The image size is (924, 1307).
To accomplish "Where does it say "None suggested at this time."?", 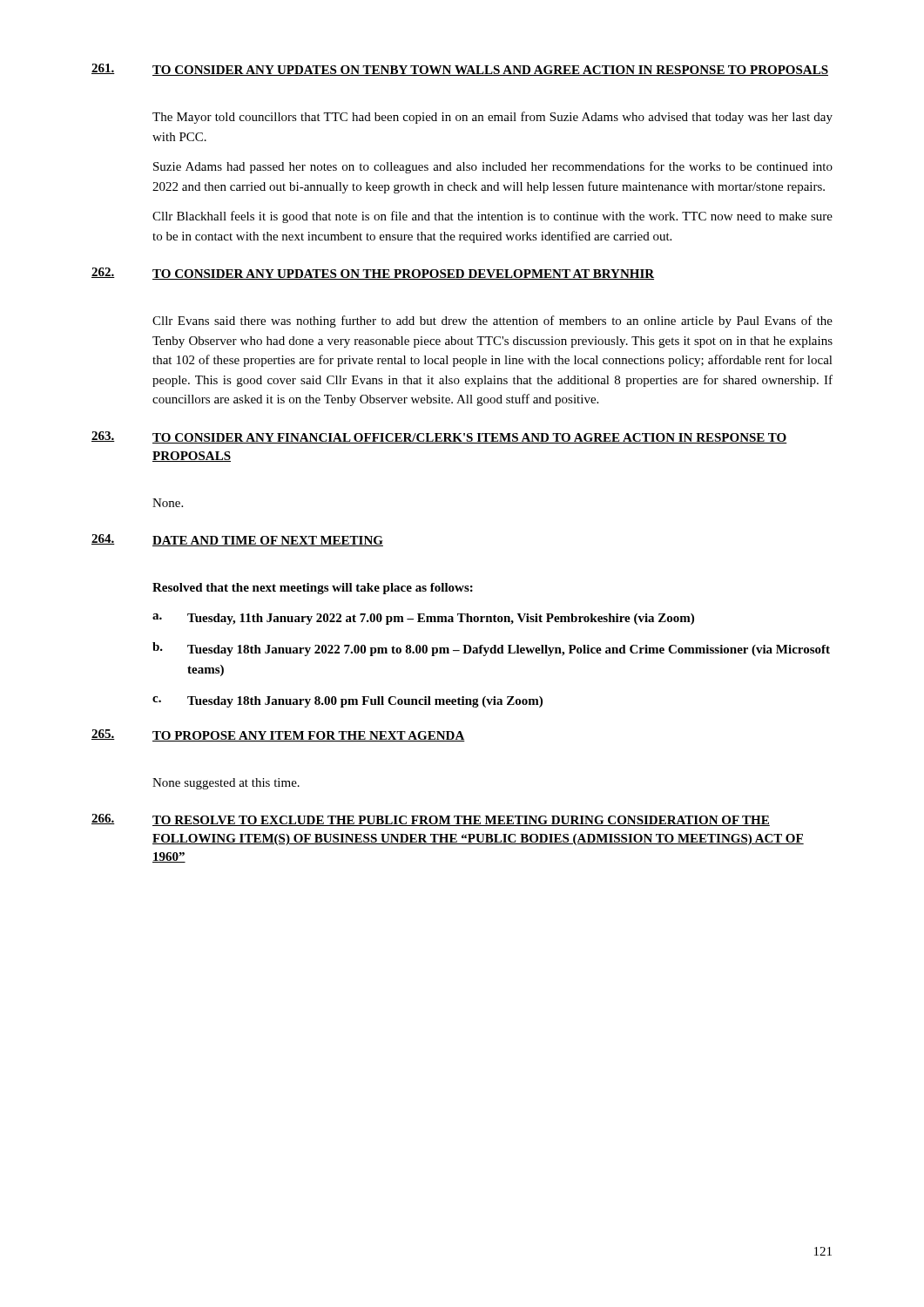I will 226,782.
